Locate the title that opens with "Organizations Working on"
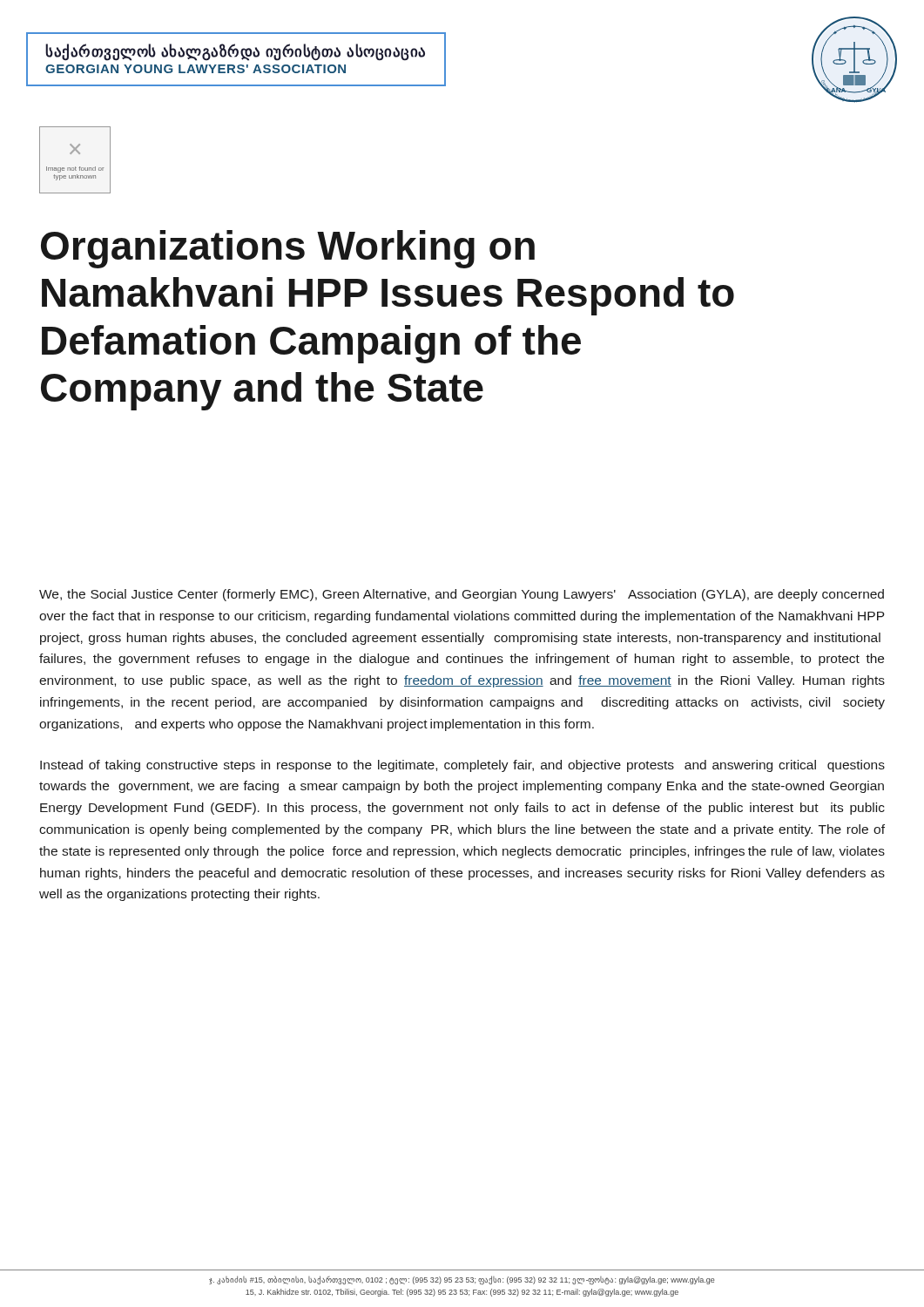This screenshot has width=924, height=1307. (462, 317)
